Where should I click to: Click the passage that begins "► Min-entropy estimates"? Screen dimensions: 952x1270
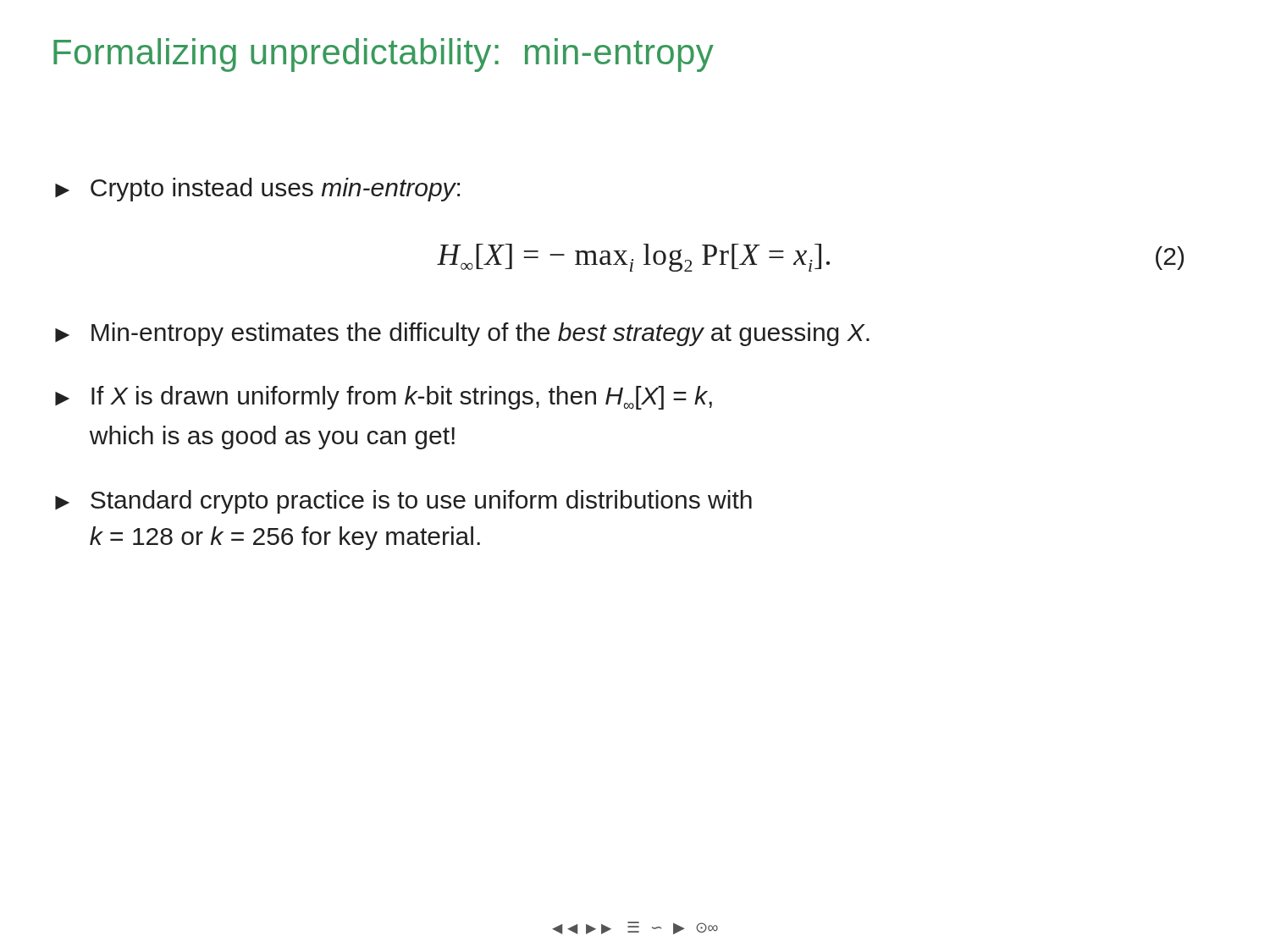click(x=461, y=332)
